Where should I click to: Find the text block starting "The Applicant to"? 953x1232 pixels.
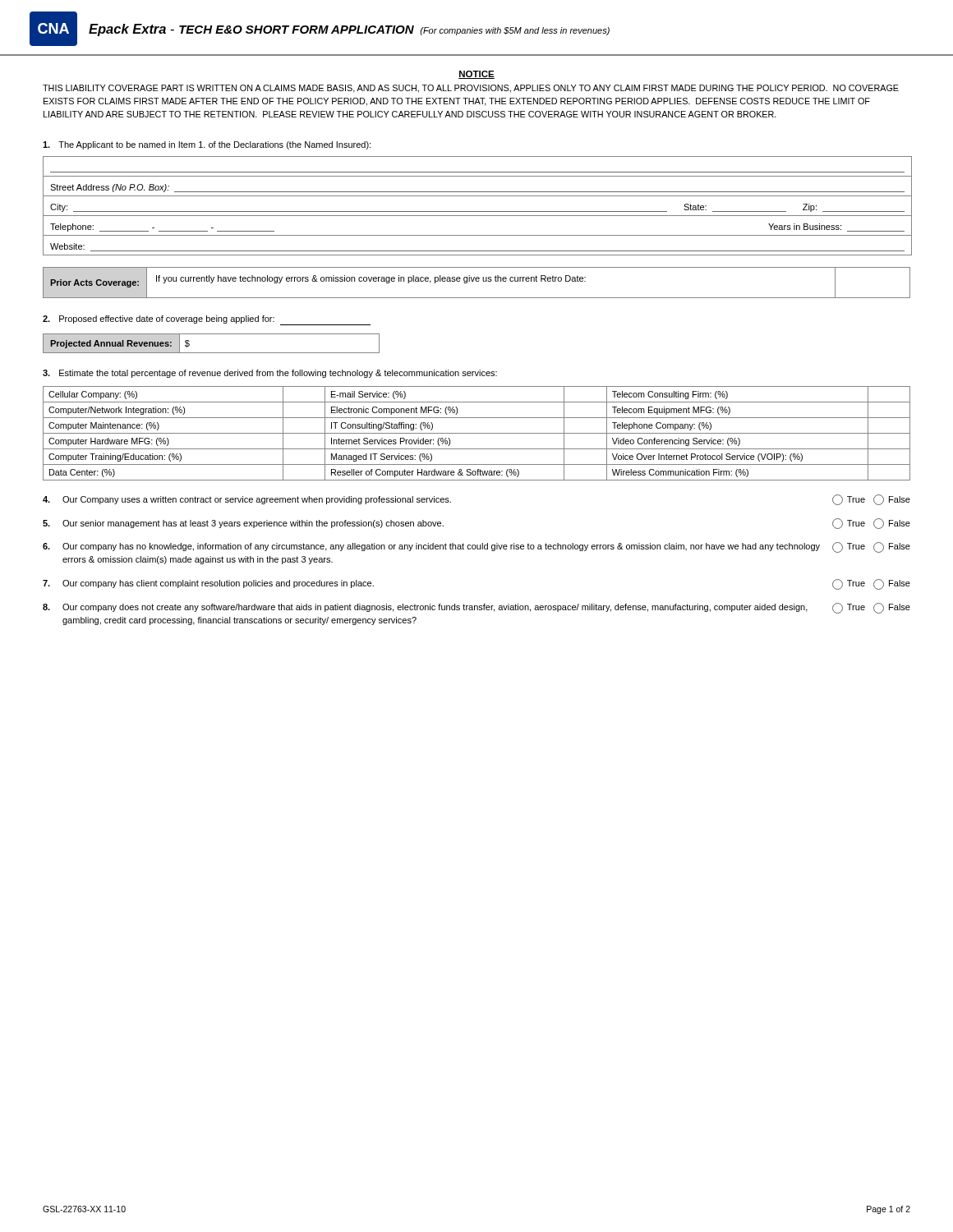[207, 144]
